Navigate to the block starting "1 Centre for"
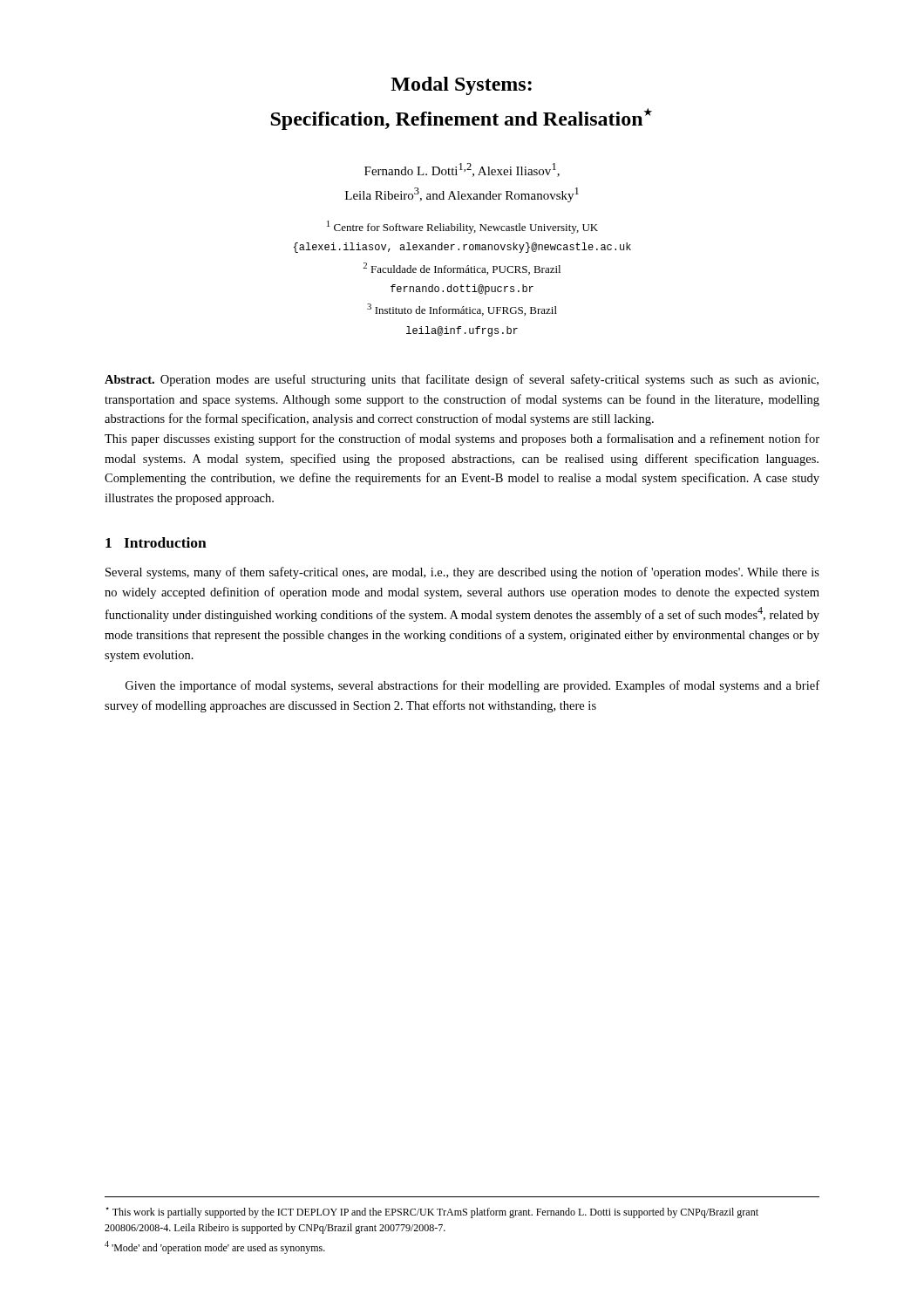Viewport: 924px width, 1308px height. coord(462,277)
